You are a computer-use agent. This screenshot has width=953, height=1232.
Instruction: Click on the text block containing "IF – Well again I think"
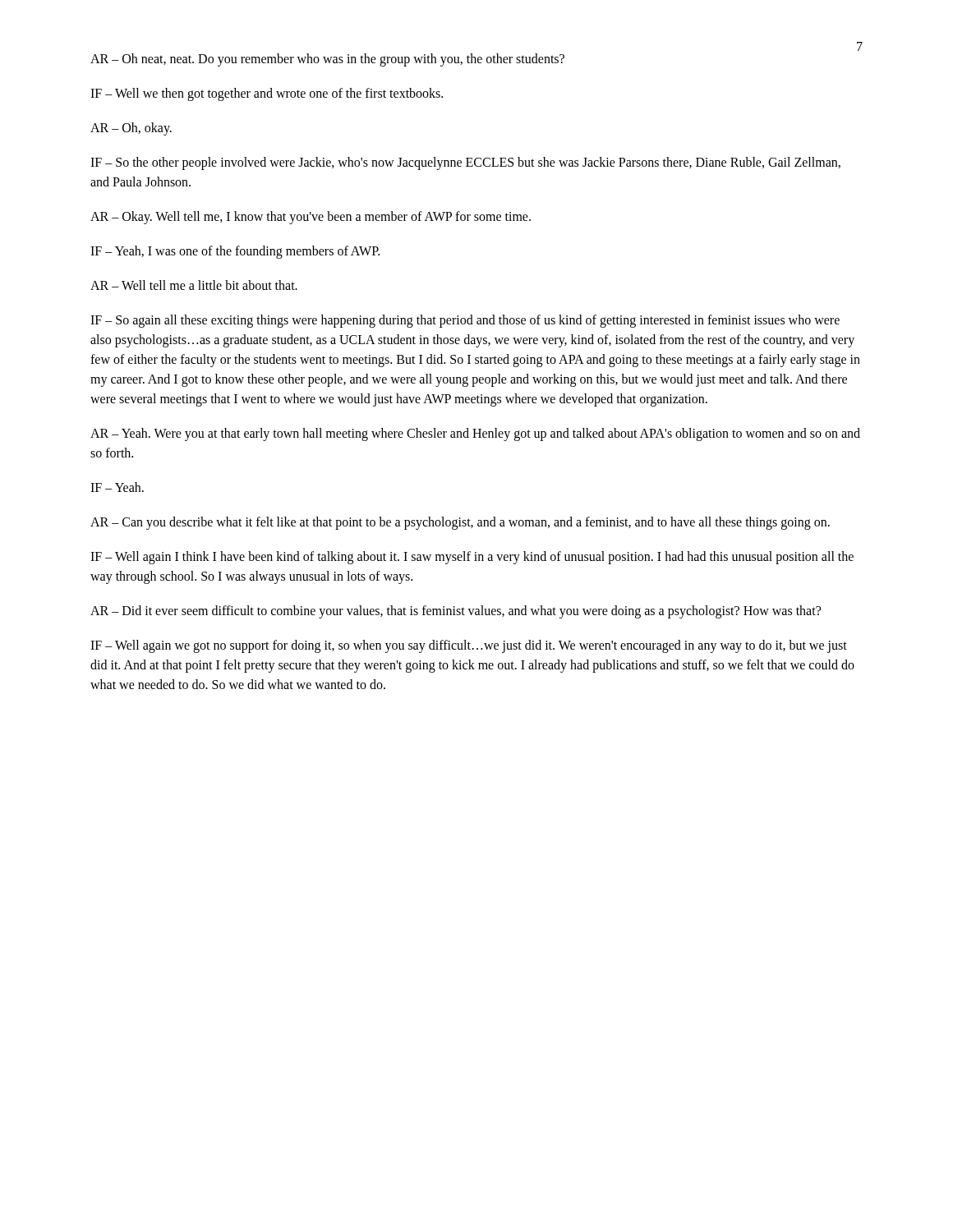click(x=472, y=566)
